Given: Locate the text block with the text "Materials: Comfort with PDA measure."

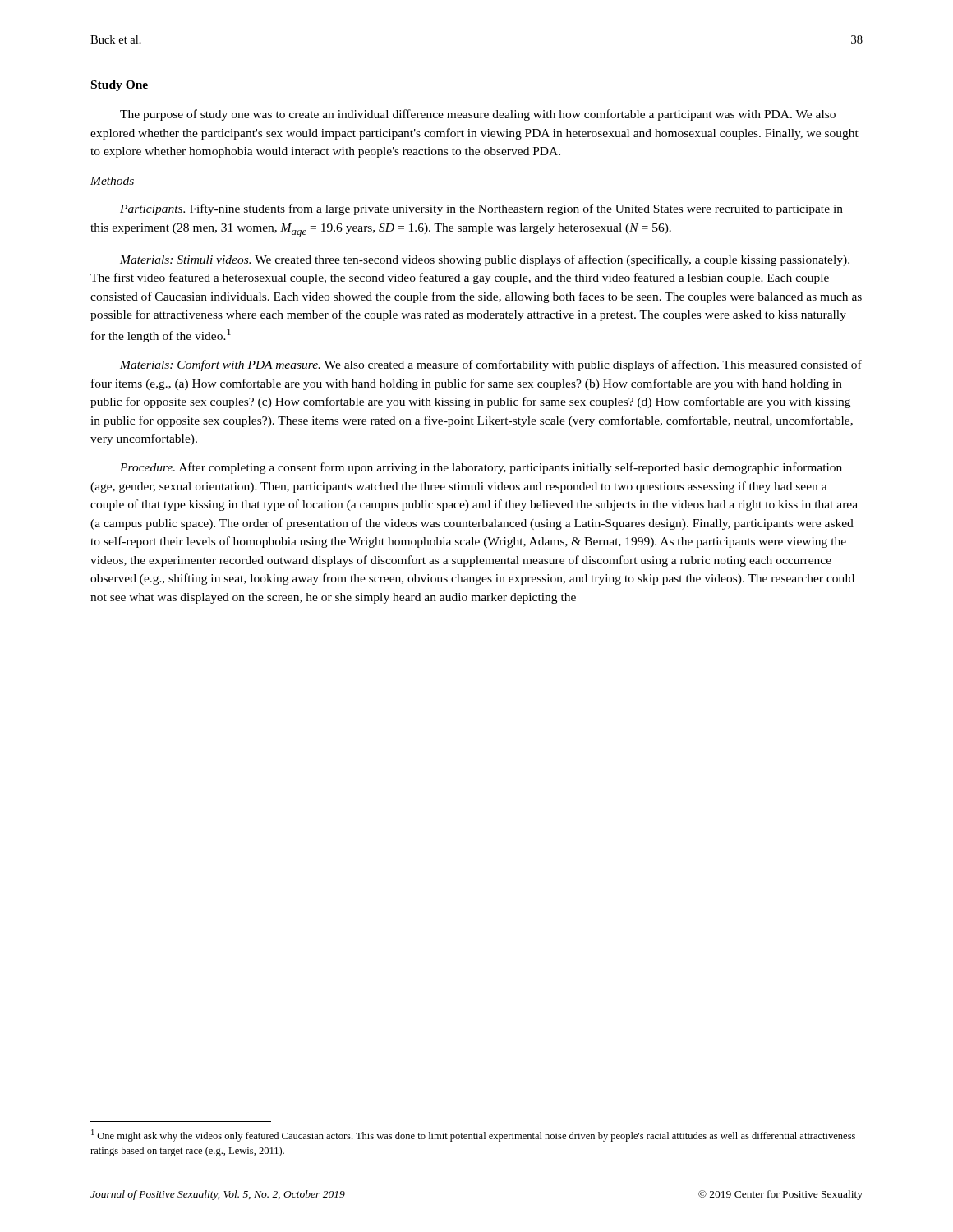Looking at the screenshot, I should (x=476, y=402).
